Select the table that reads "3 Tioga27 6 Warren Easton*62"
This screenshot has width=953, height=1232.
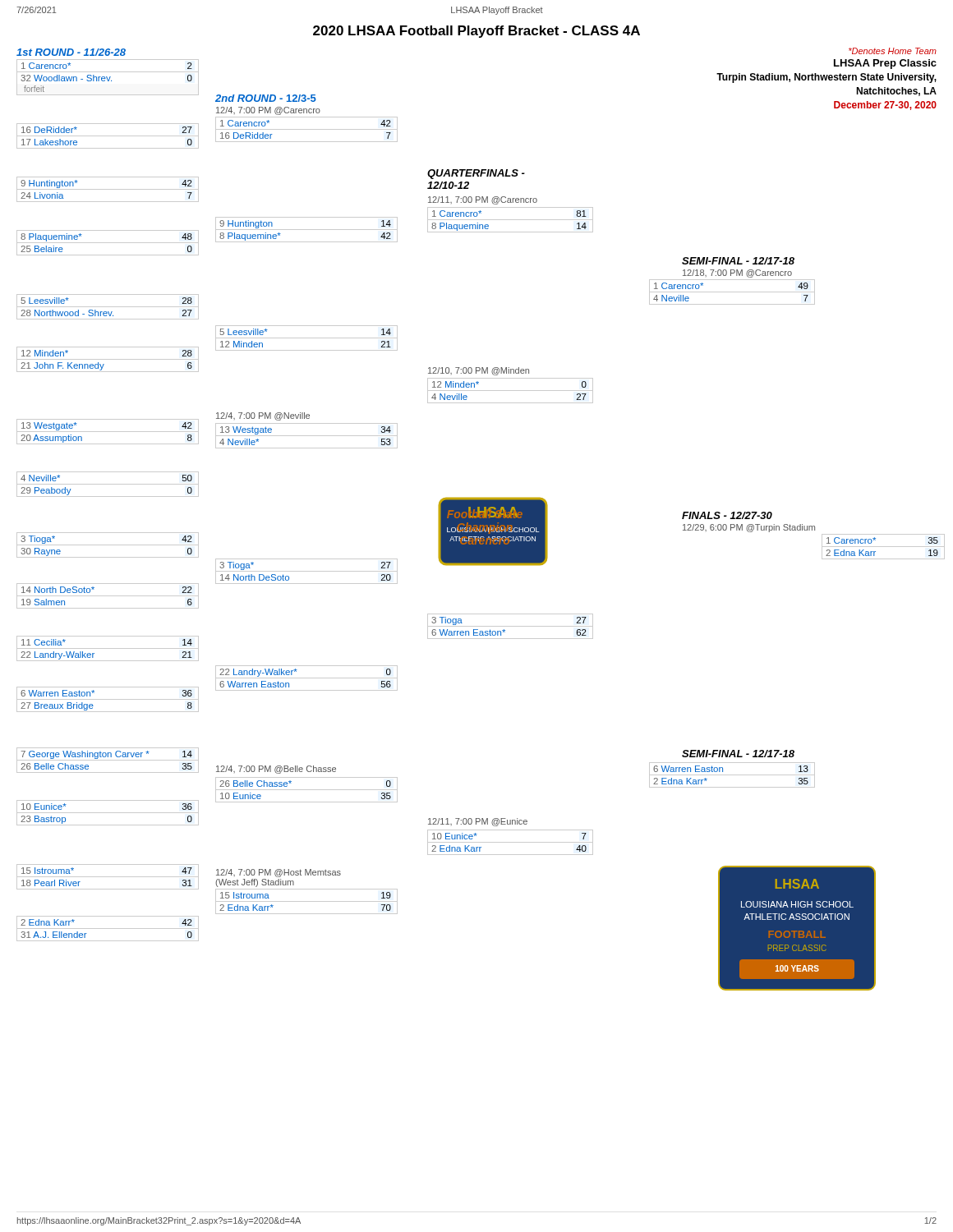click(x=510, y=626)
